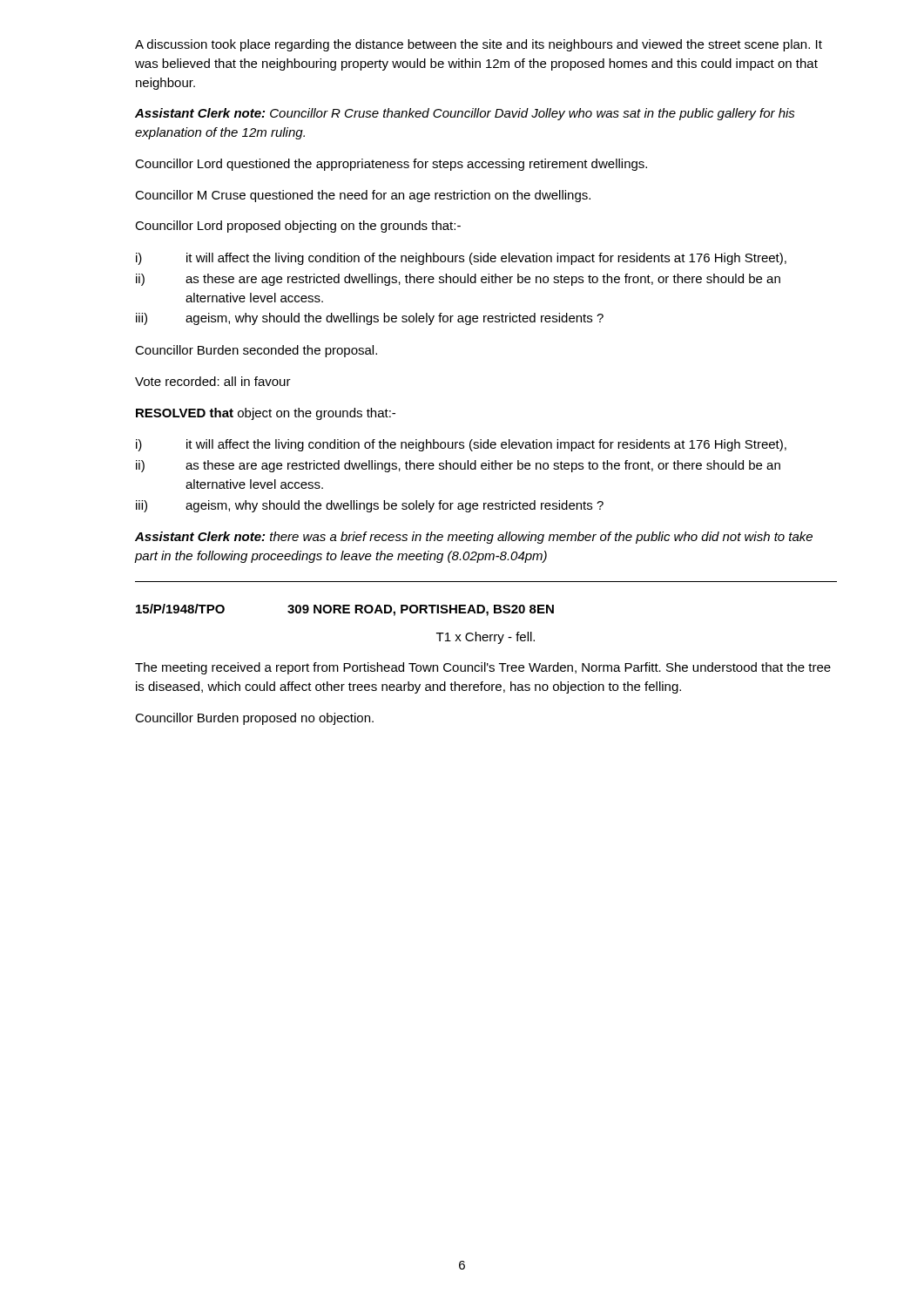
Task: Locate the text block with the text "Councillor M Cruse questioned the need for an"
Action: coord(363,194)
